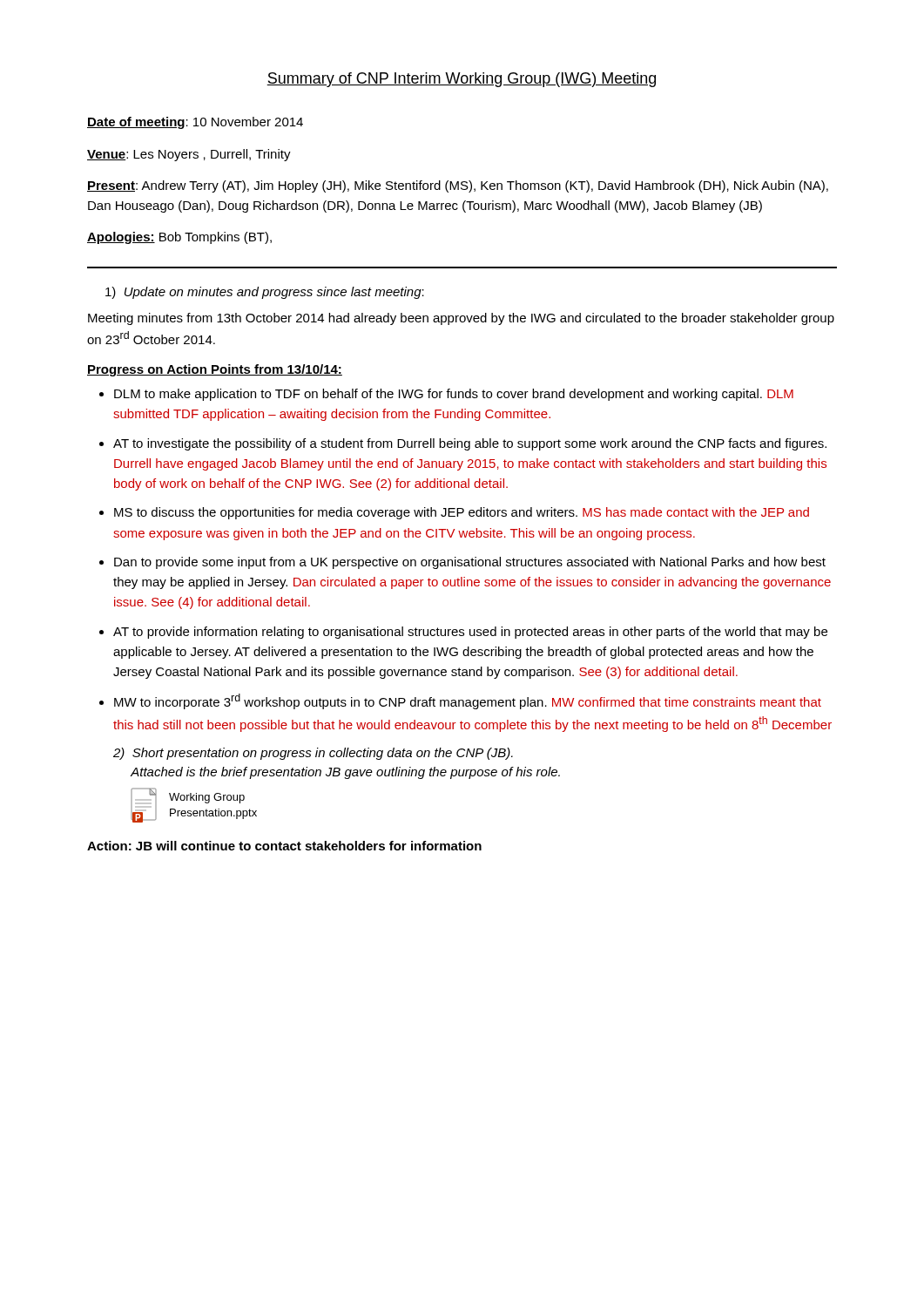Click on the text block starting "Present: Andrew Terry (AT), Jim Hopley"
This screenshot has height=1307, width=924.
(458, 195)
